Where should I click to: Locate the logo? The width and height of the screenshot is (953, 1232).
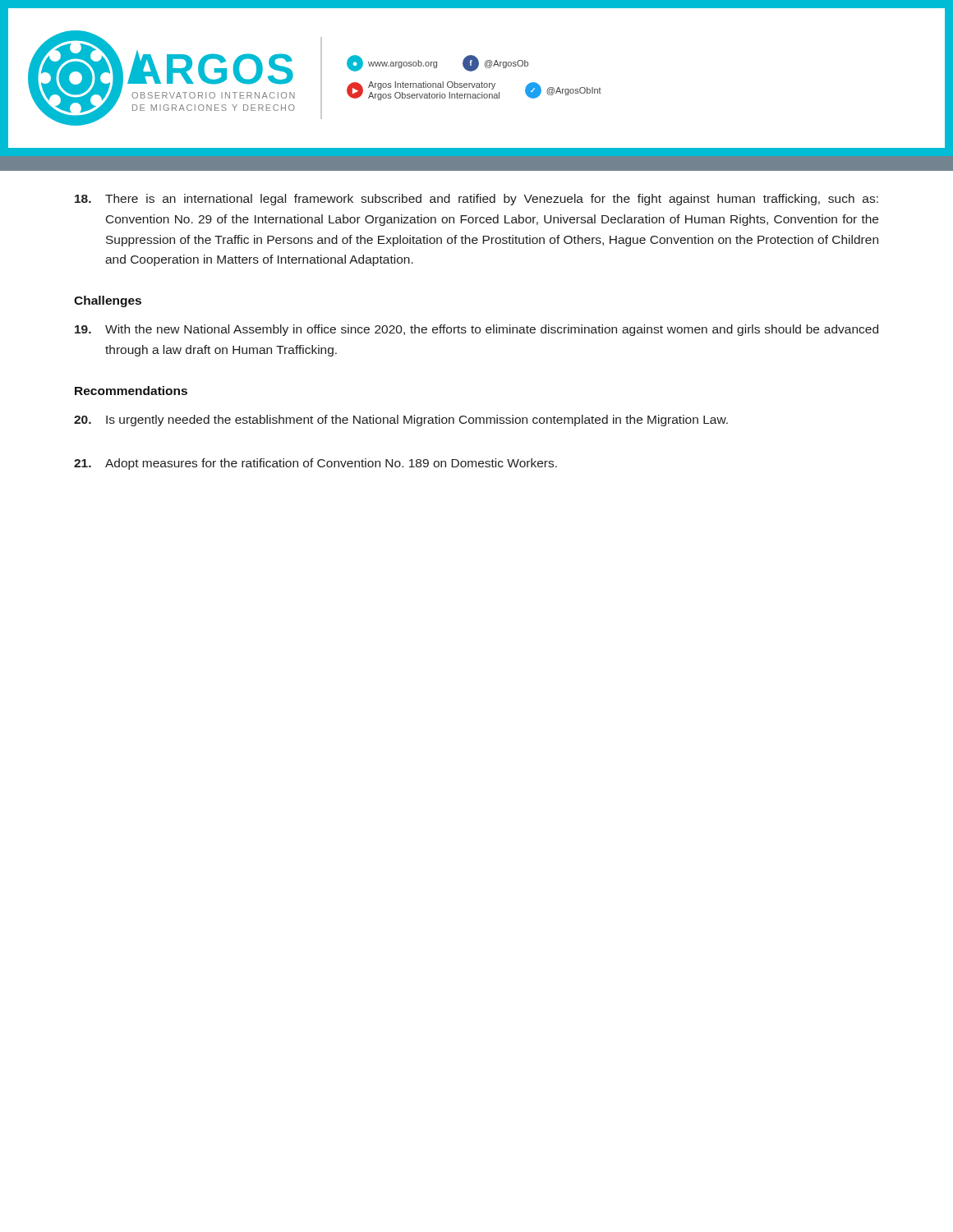pyautogui.click(x=305, y=78)
